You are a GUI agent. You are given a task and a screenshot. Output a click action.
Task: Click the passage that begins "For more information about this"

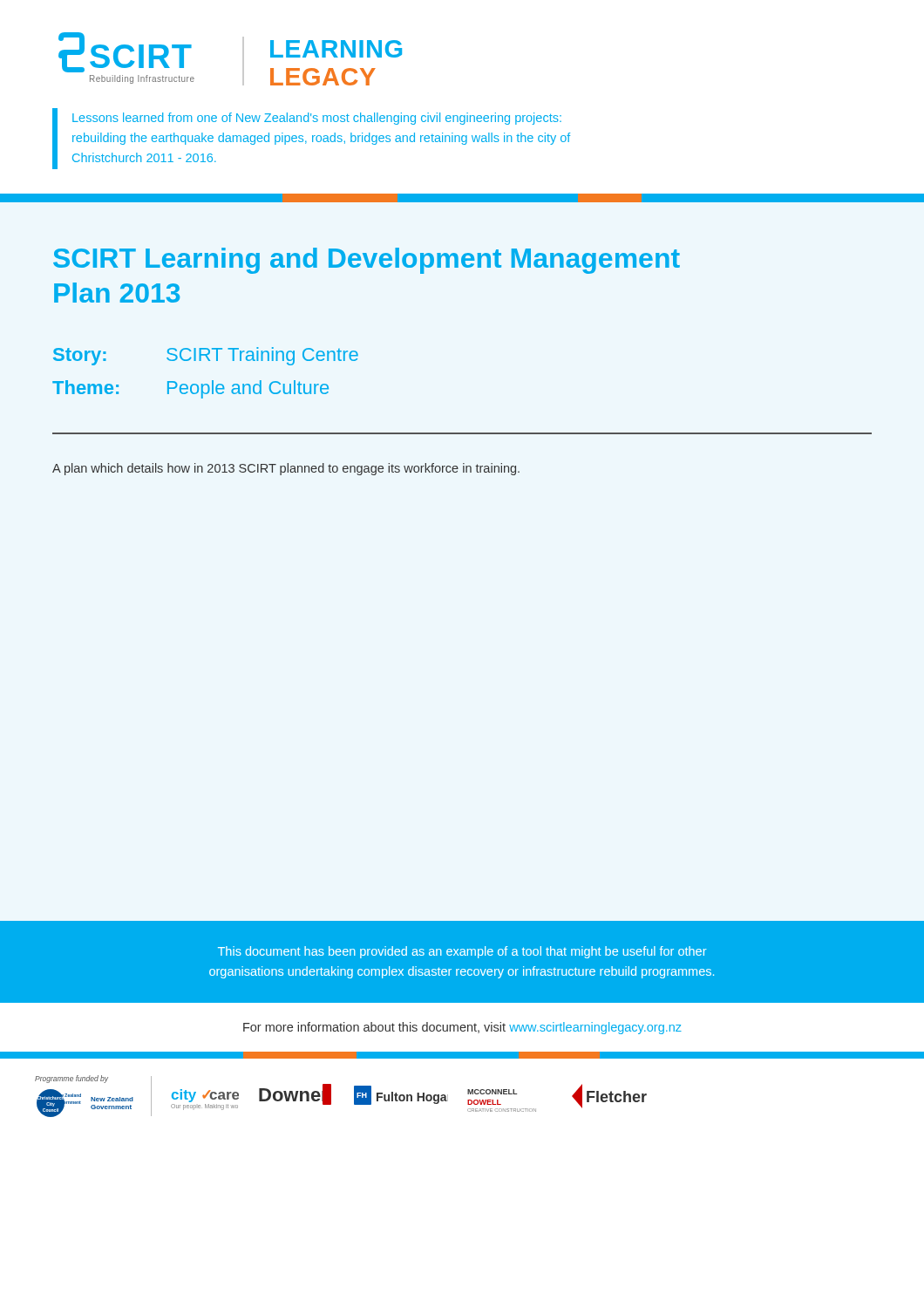pos(462,1027)
